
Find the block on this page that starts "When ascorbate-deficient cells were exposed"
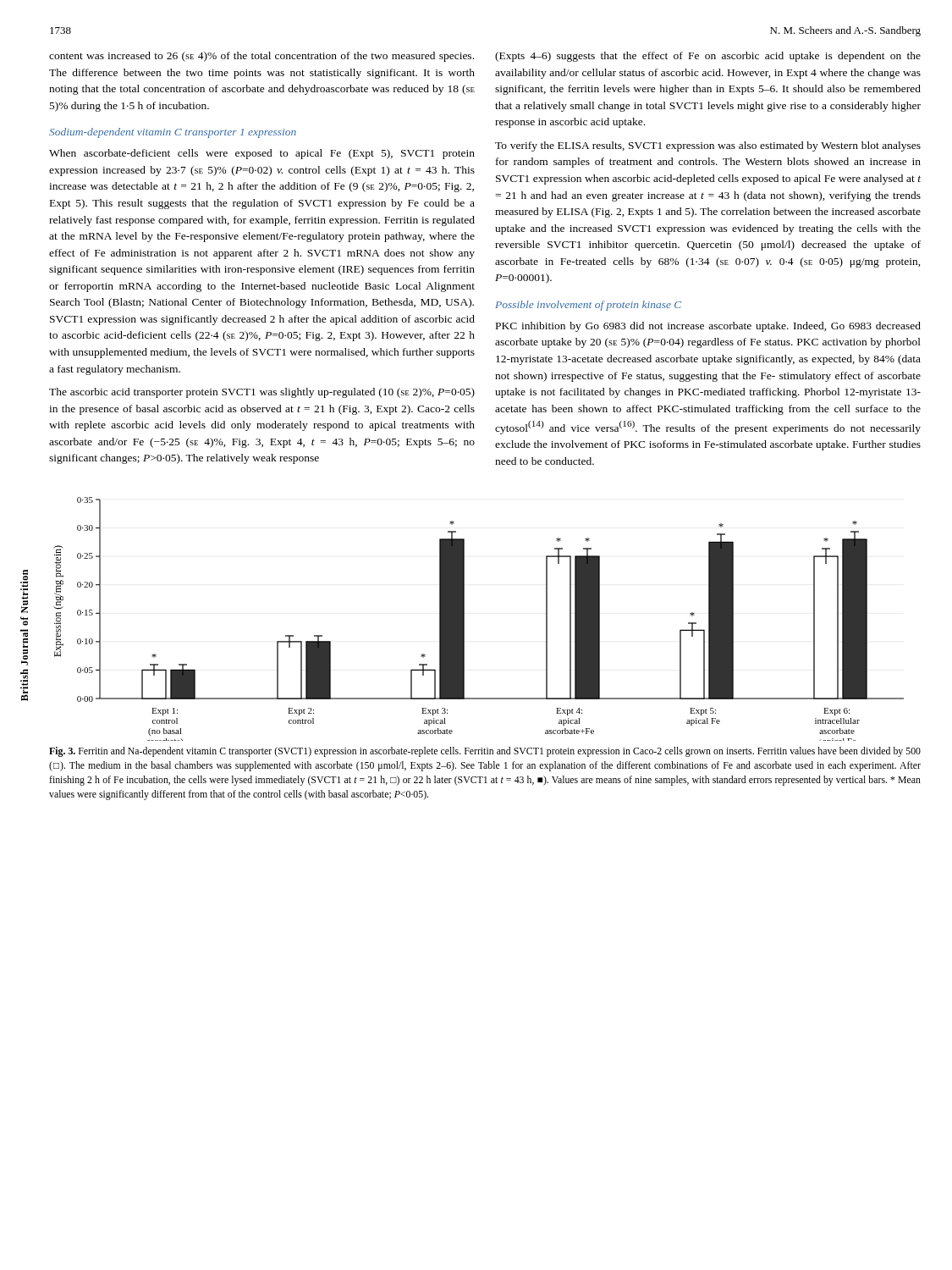pyautogui.click(x=262, y=306)
